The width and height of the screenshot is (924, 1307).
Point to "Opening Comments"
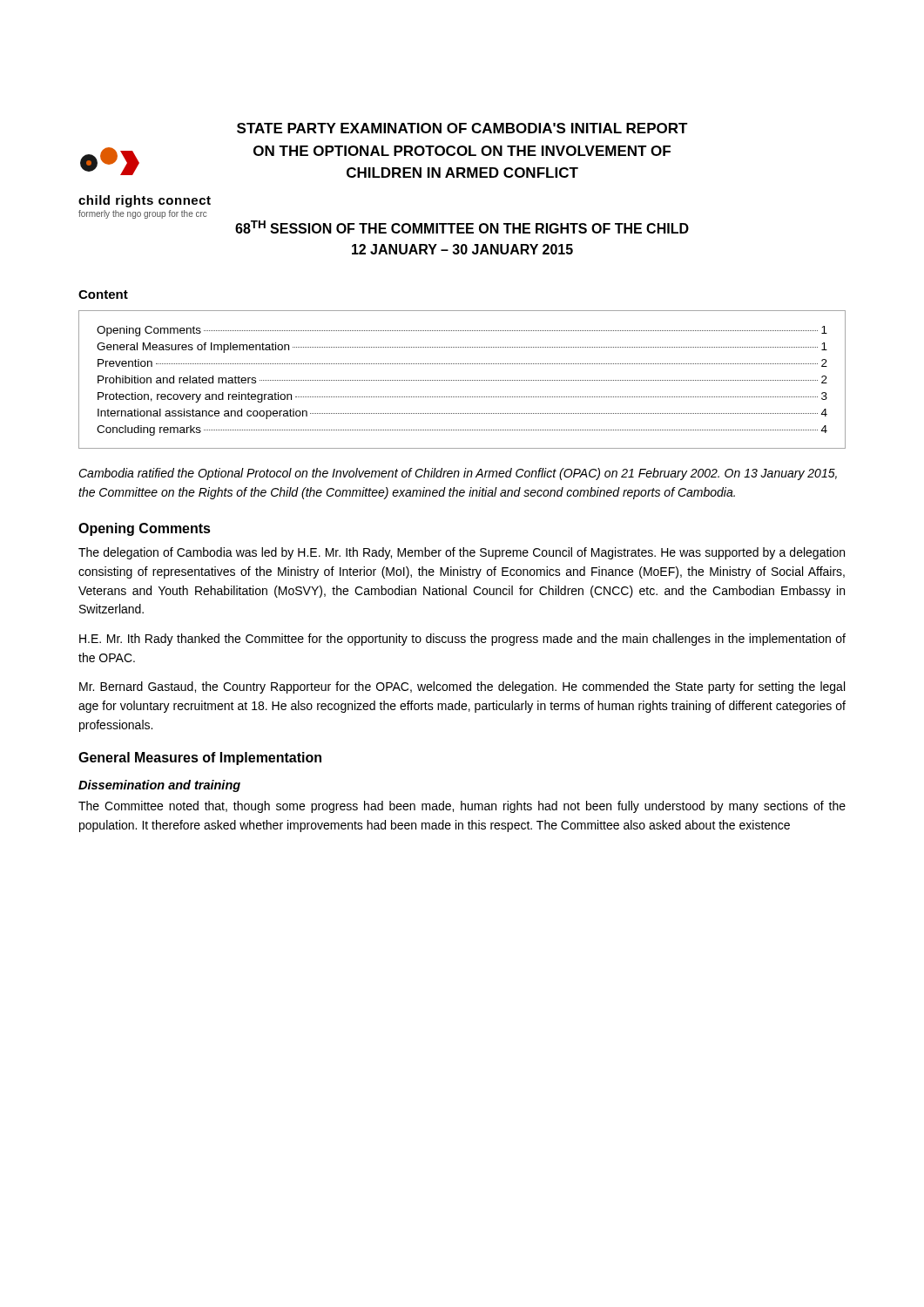point(145,529)
